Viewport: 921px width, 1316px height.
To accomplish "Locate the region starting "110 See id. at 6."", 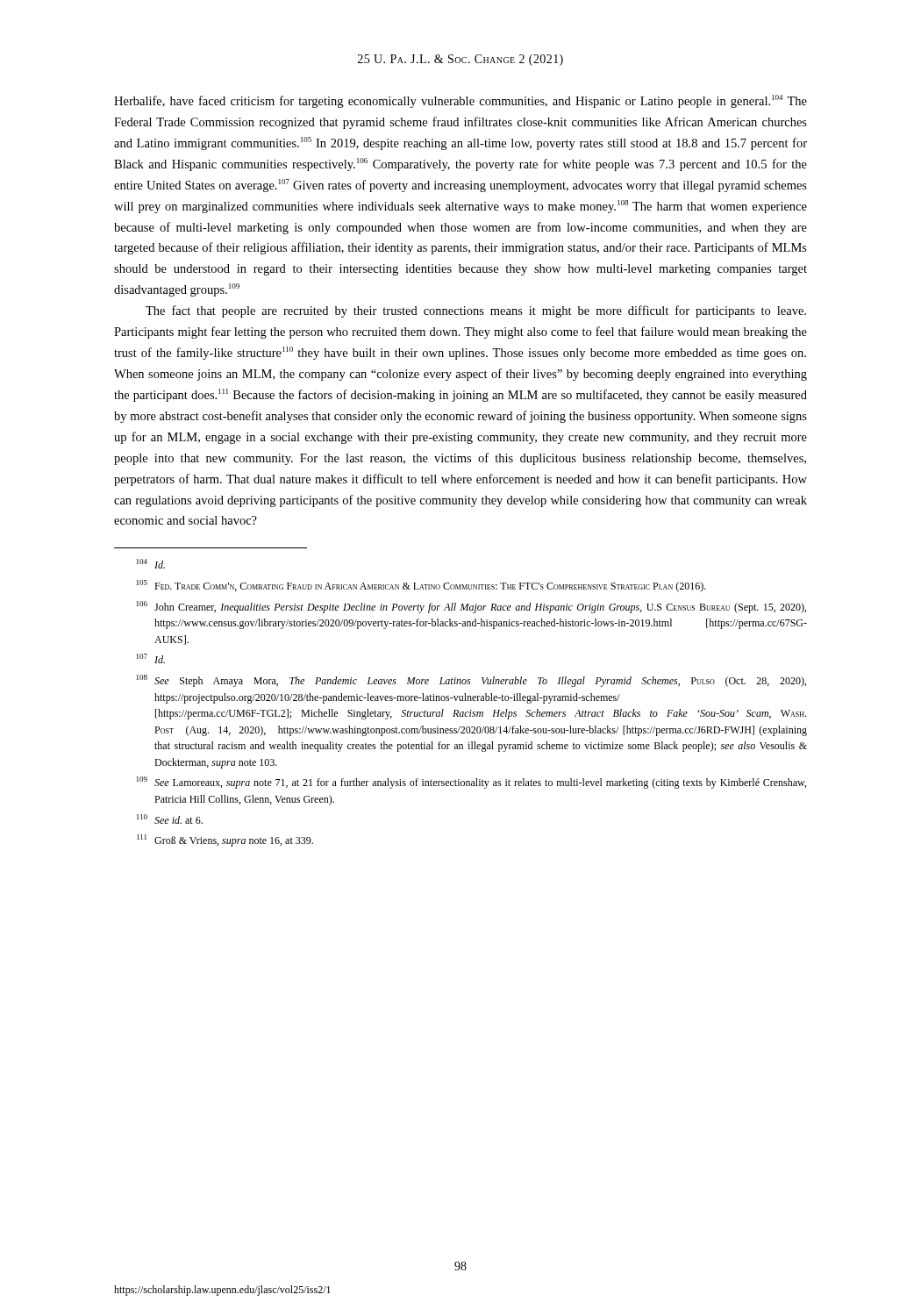I will tap(170, 819).
